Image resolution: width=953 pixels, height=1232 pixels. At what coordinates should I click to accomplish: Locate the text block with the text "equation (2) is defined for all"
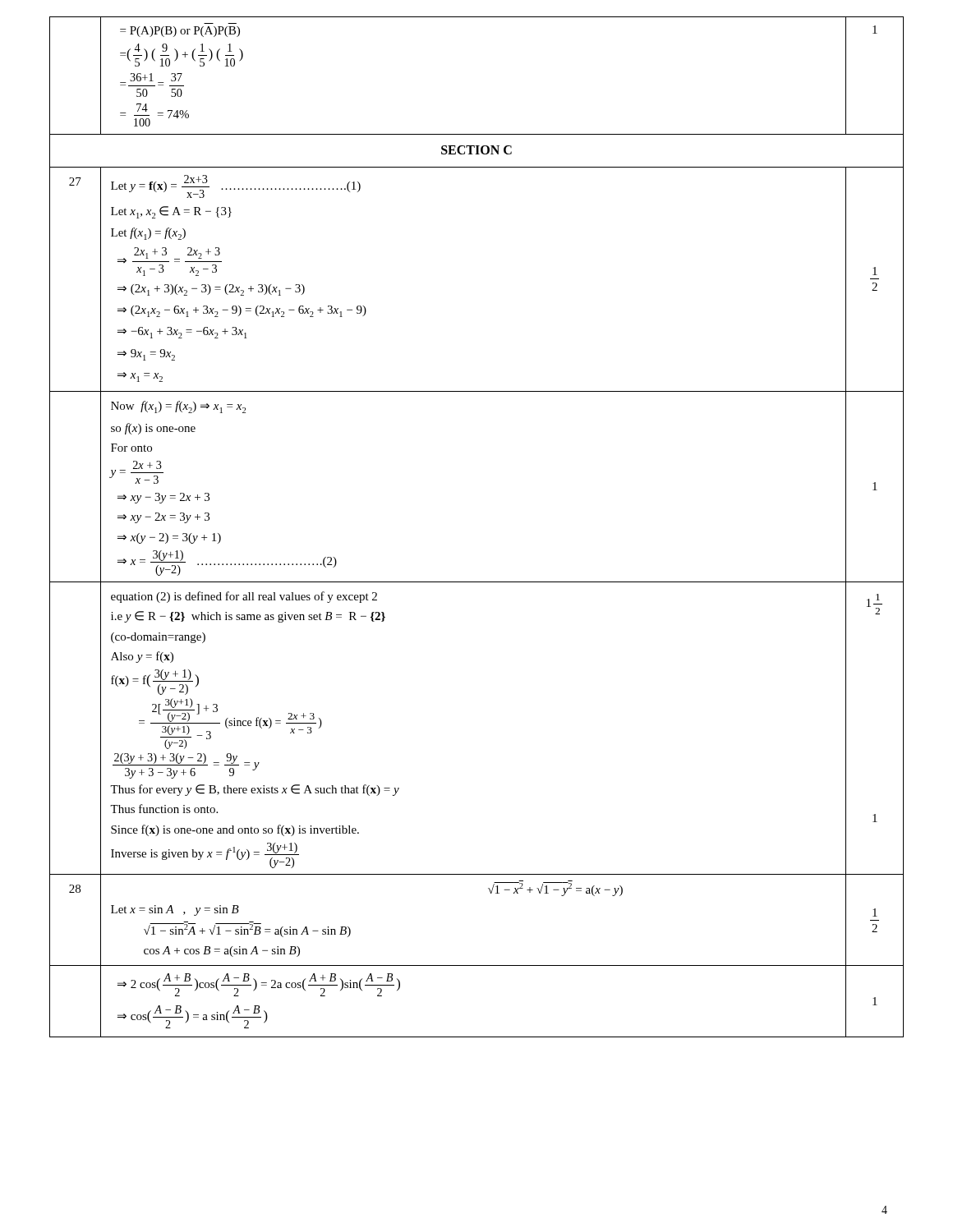(x=244, y=597)
